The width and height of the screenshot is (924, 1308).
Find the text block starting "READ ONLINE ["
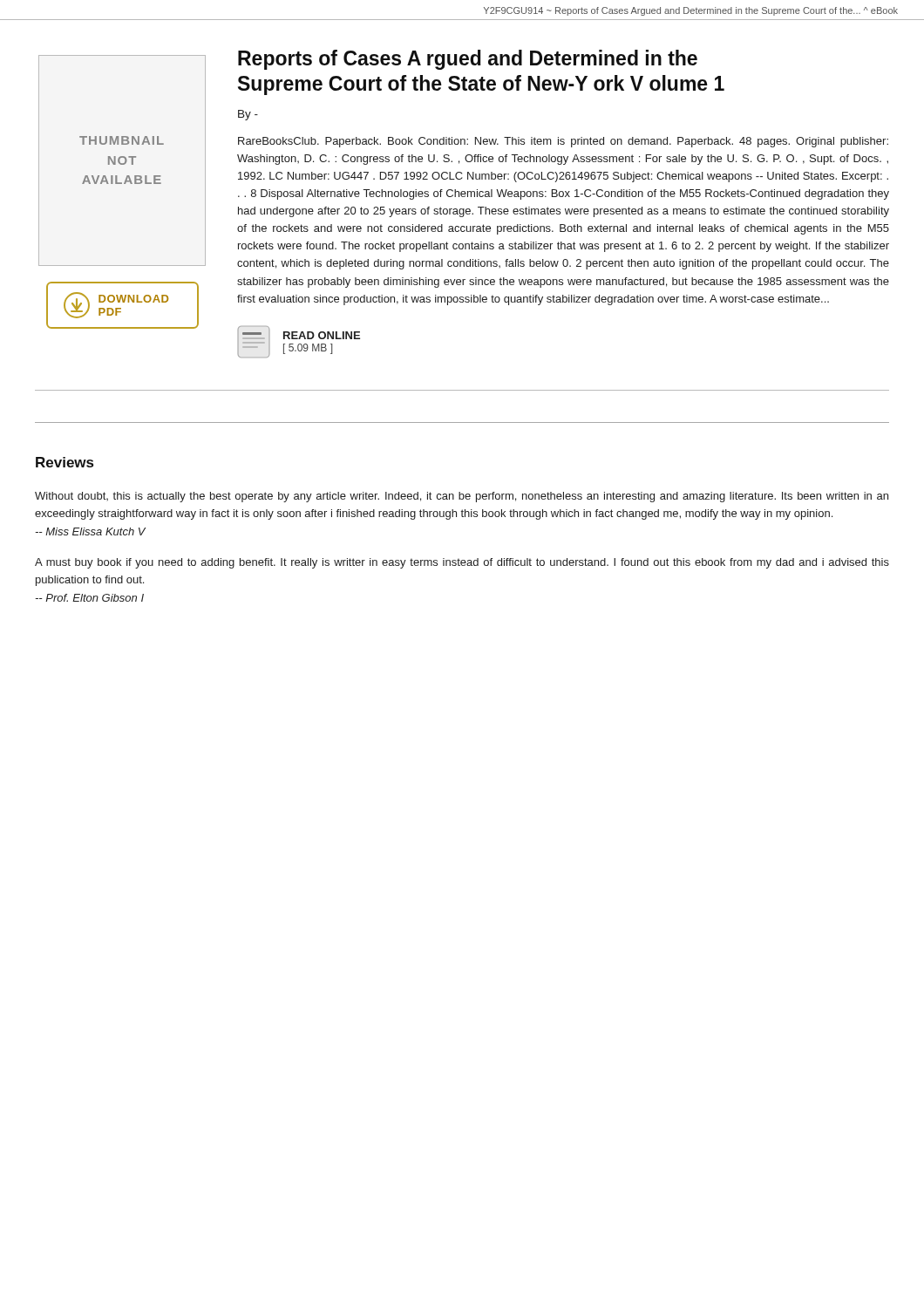pos(299,342)
